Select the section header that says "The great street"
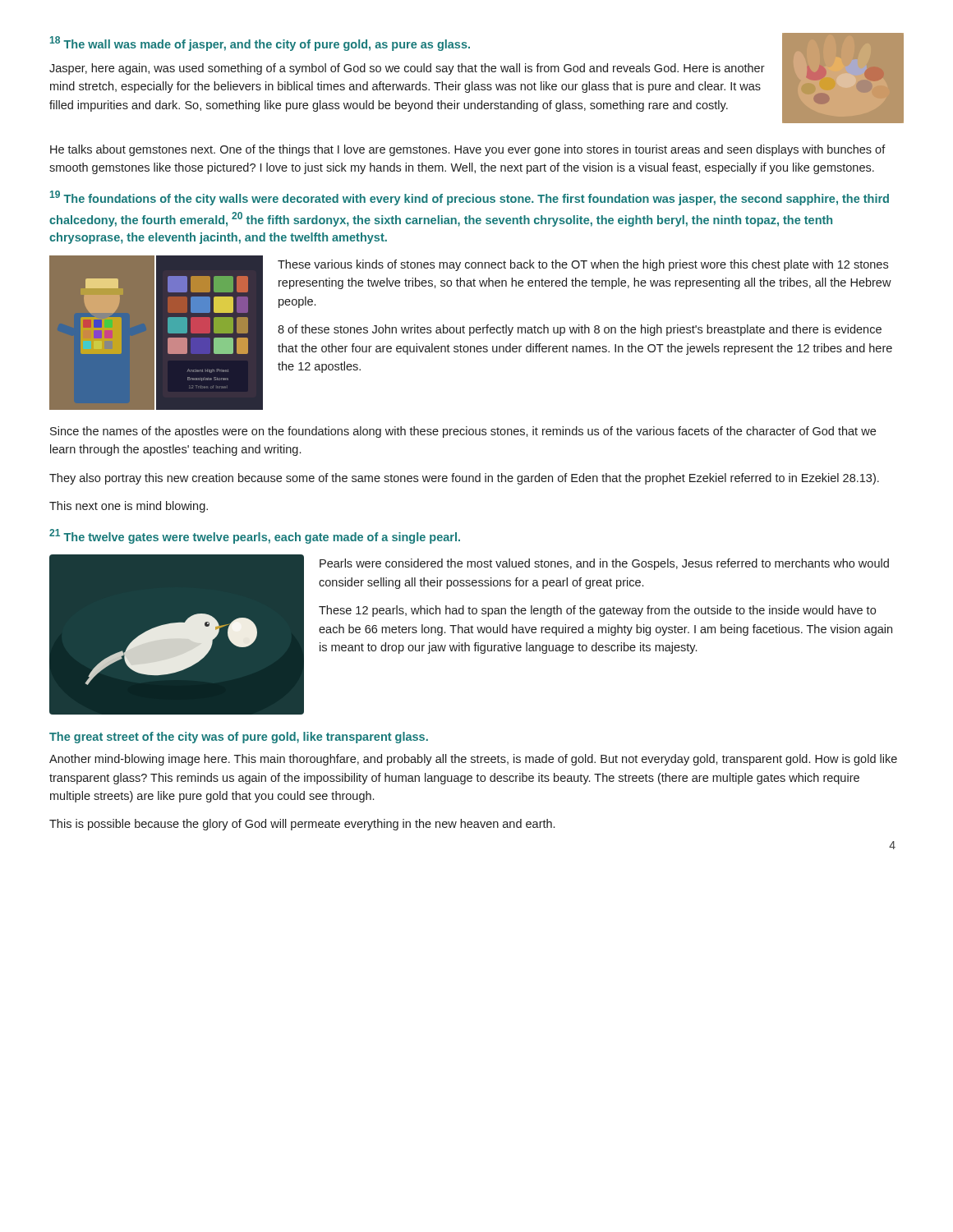Image resolution: width=953 pixels, height=1232 pixels. [239, 737]
